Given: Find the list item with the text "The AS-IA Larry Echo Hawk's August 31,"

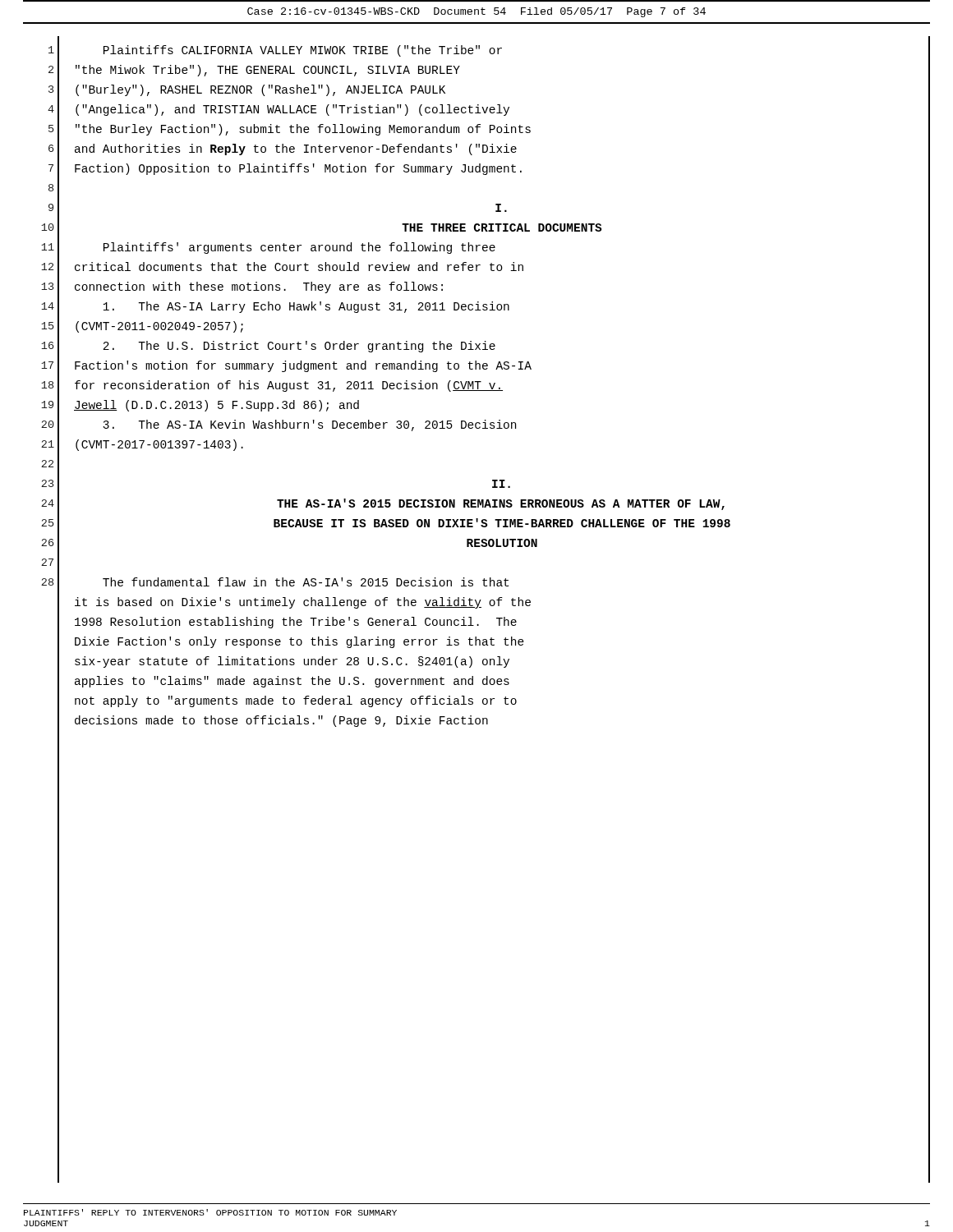Looking at the screenshot, I should coord(292,317).
